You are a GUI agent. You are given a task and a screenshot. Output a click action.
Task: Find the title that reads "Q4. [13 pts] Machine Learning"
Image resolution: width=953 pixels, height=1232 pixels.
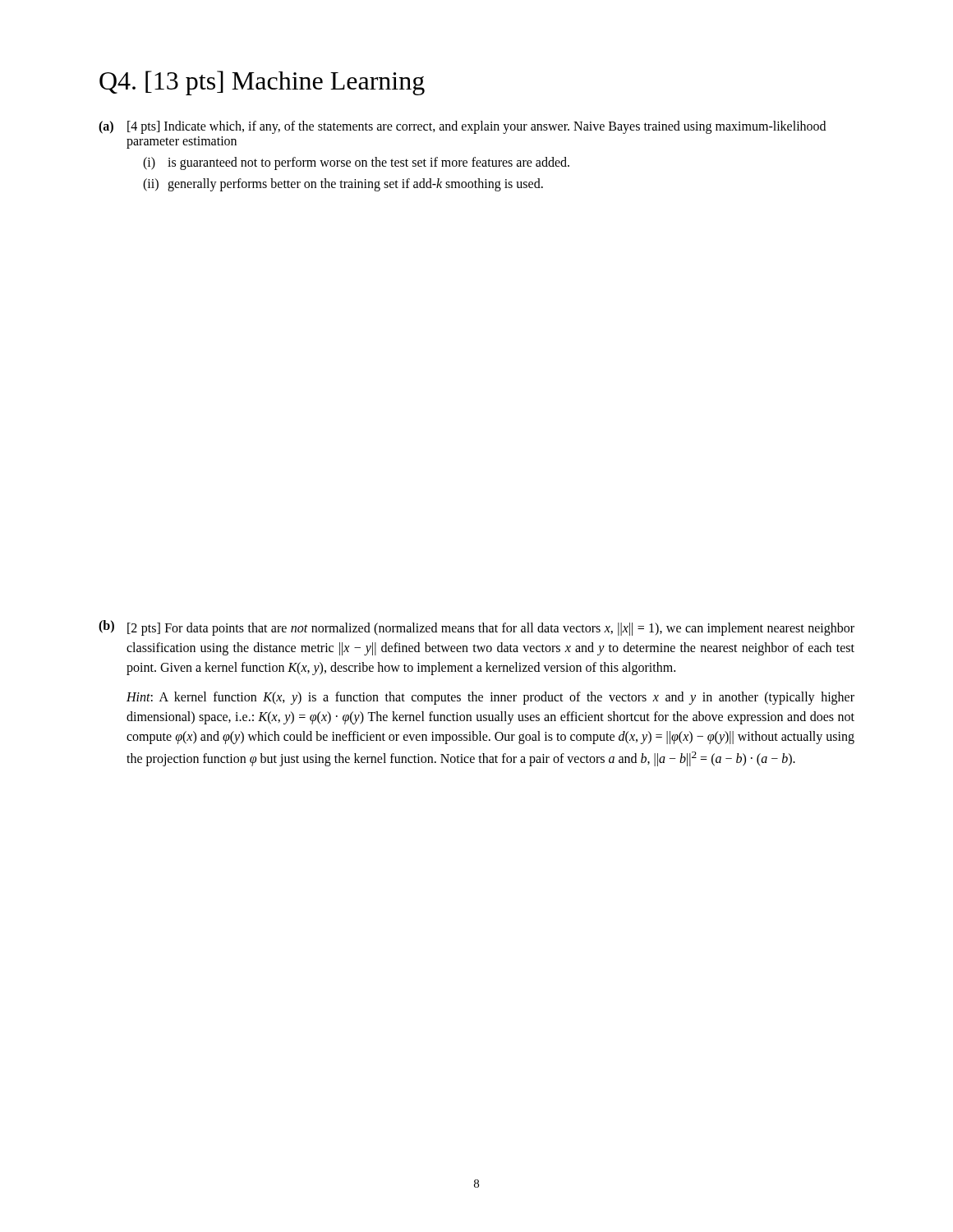click(x=262, y=83)
